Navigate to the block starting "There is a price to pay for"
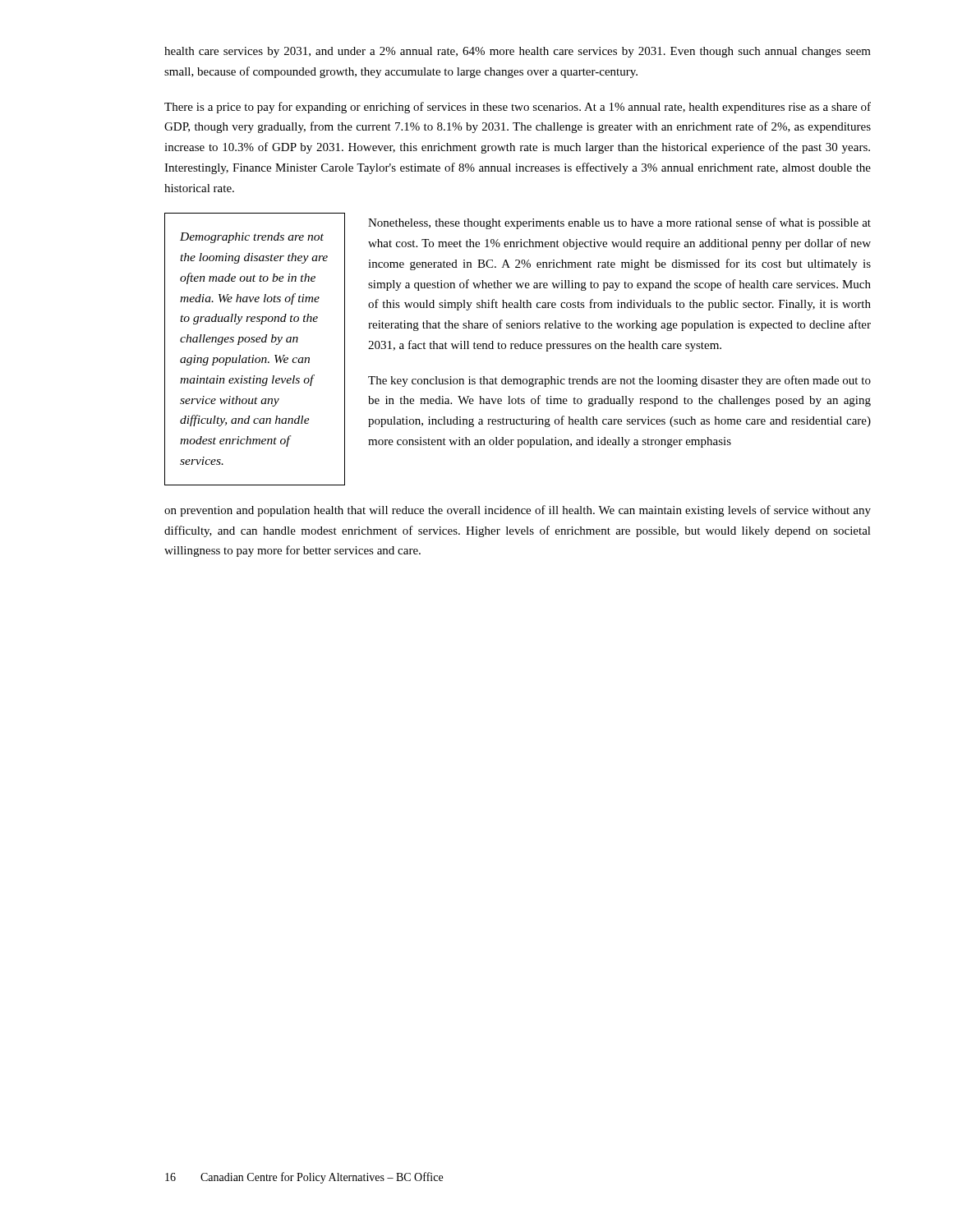953x1232 pixels. [x=518, y=147]
